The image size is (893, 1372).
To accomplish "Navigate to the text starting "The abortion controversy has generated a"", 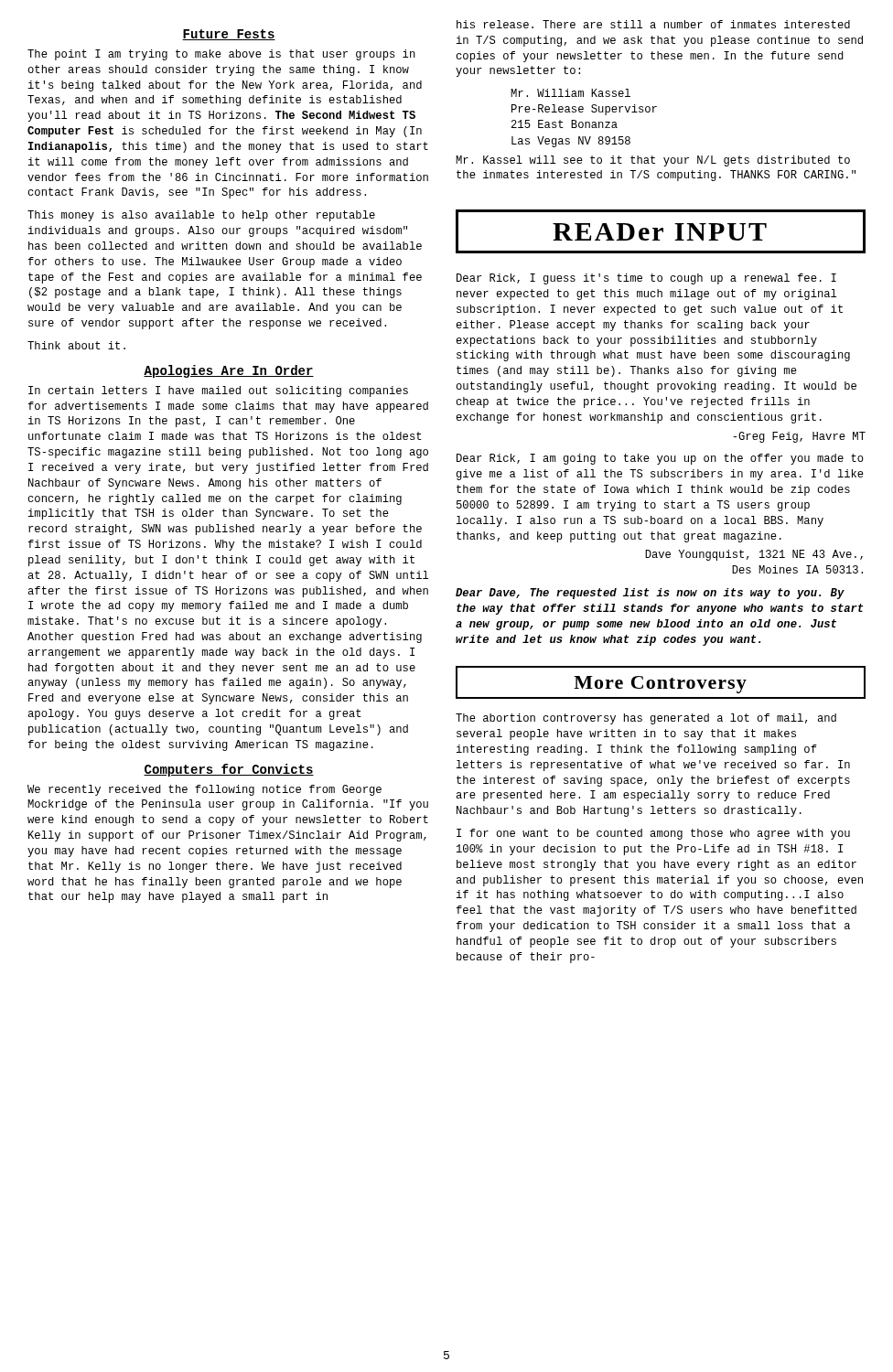I will (653, 765).
